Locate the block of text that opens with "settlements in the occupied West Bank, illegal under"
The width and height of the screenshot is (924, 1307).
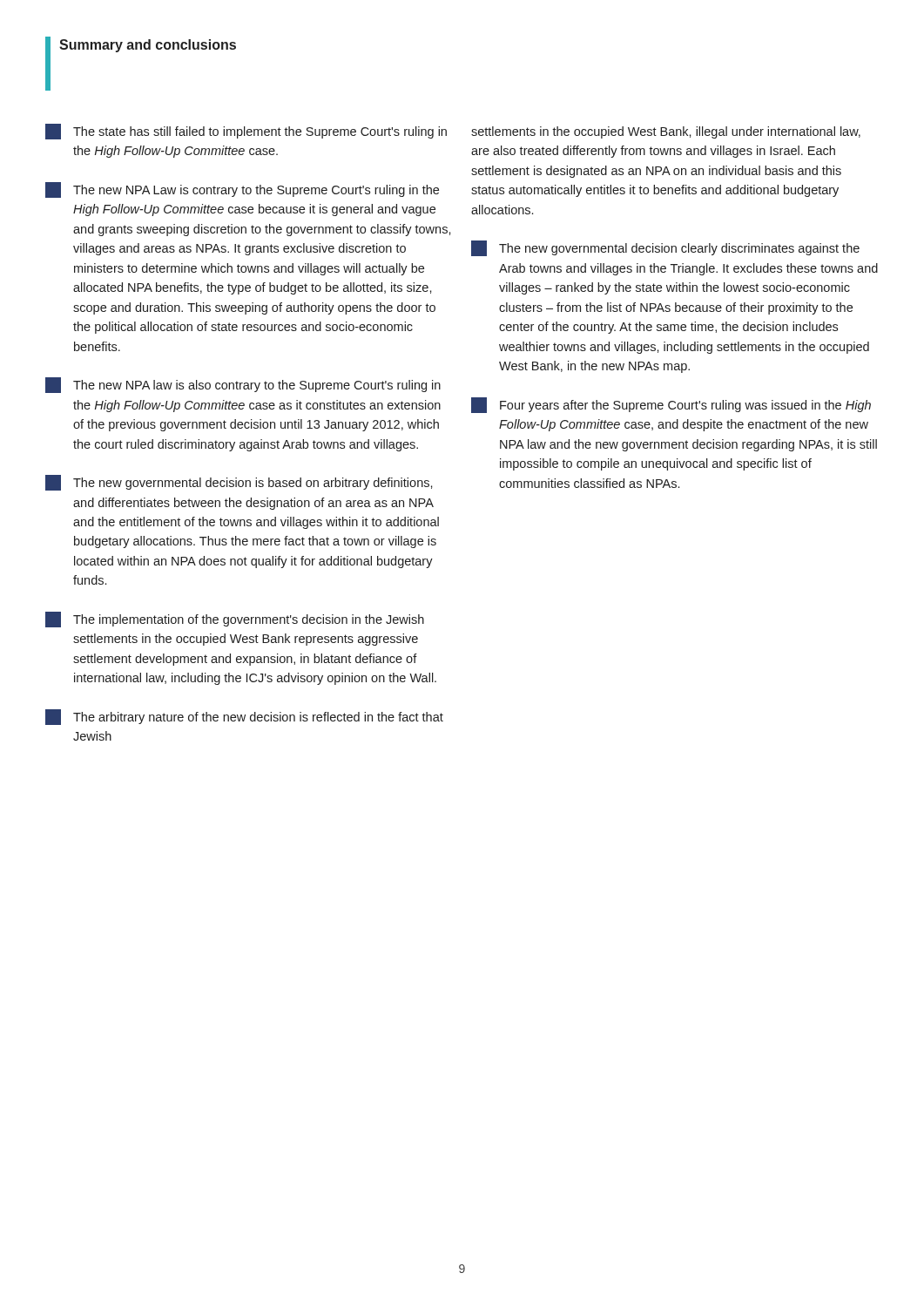(x=666, y=171)
